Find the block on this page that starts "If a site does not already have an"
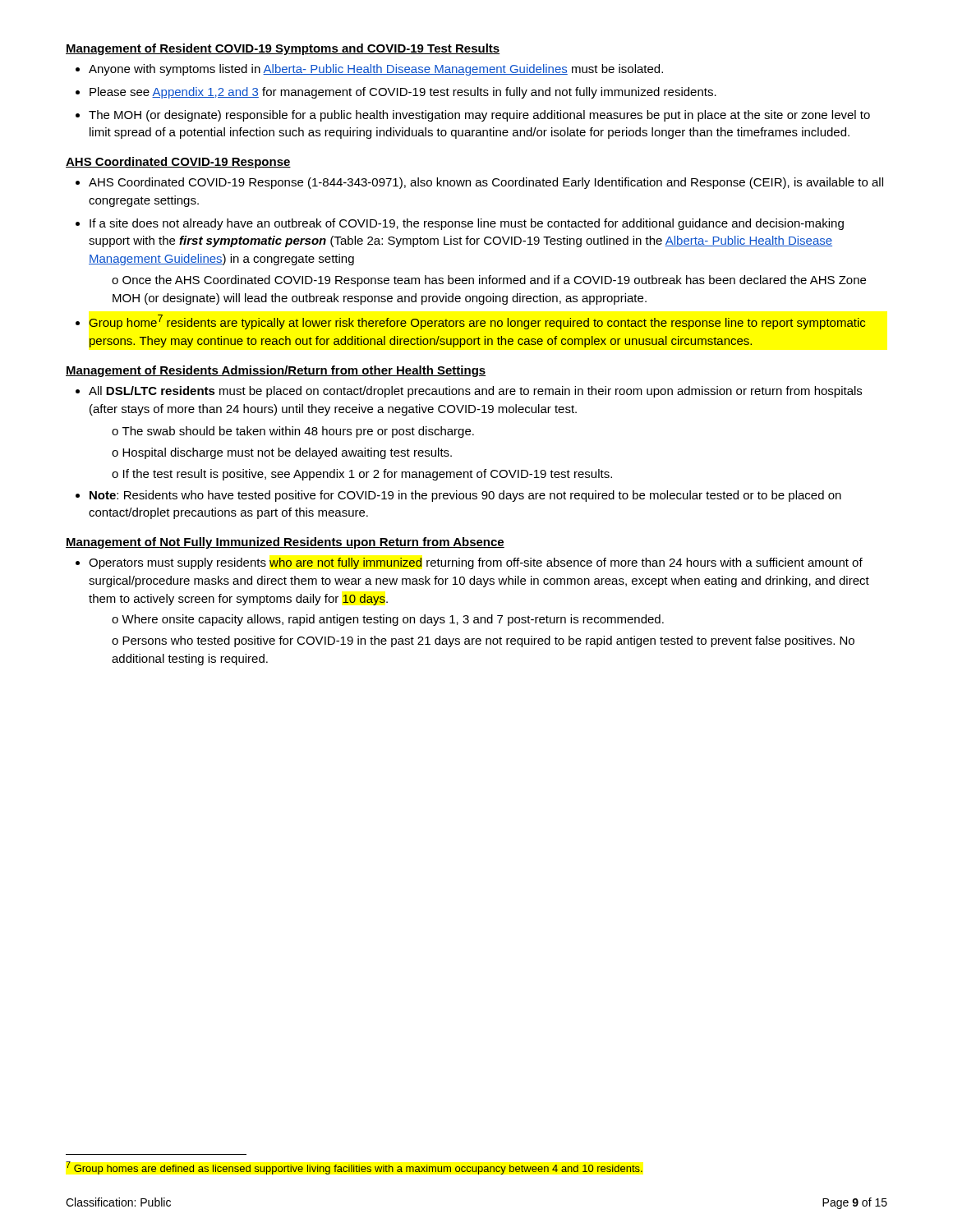Screen dimensions: 1232x953 pyautogui.click(x=467, y=224)
